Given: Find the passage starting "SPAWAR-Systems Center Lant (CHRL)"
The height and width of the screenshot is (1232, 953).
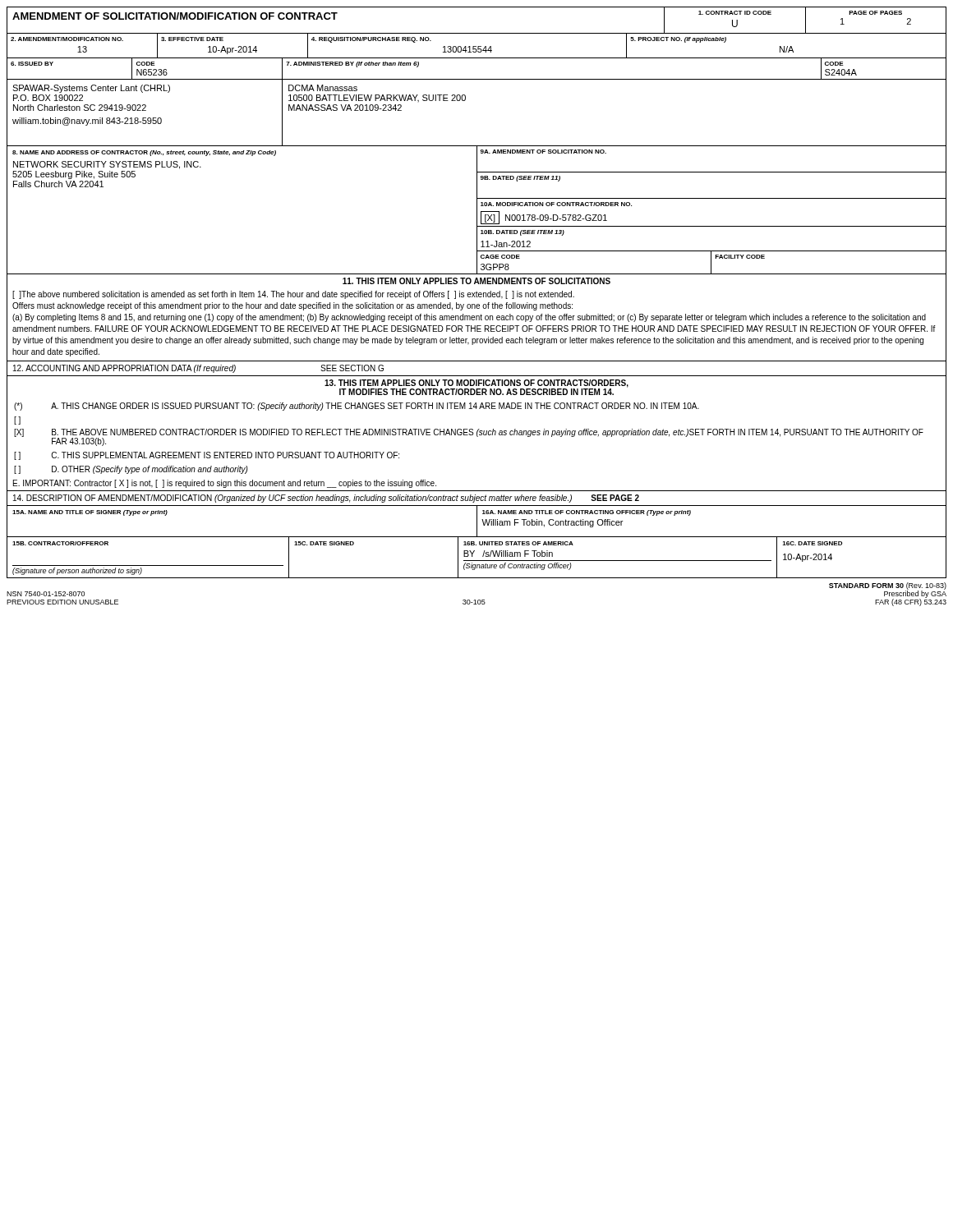Looking at the screenshot, I should coord(91,88).
